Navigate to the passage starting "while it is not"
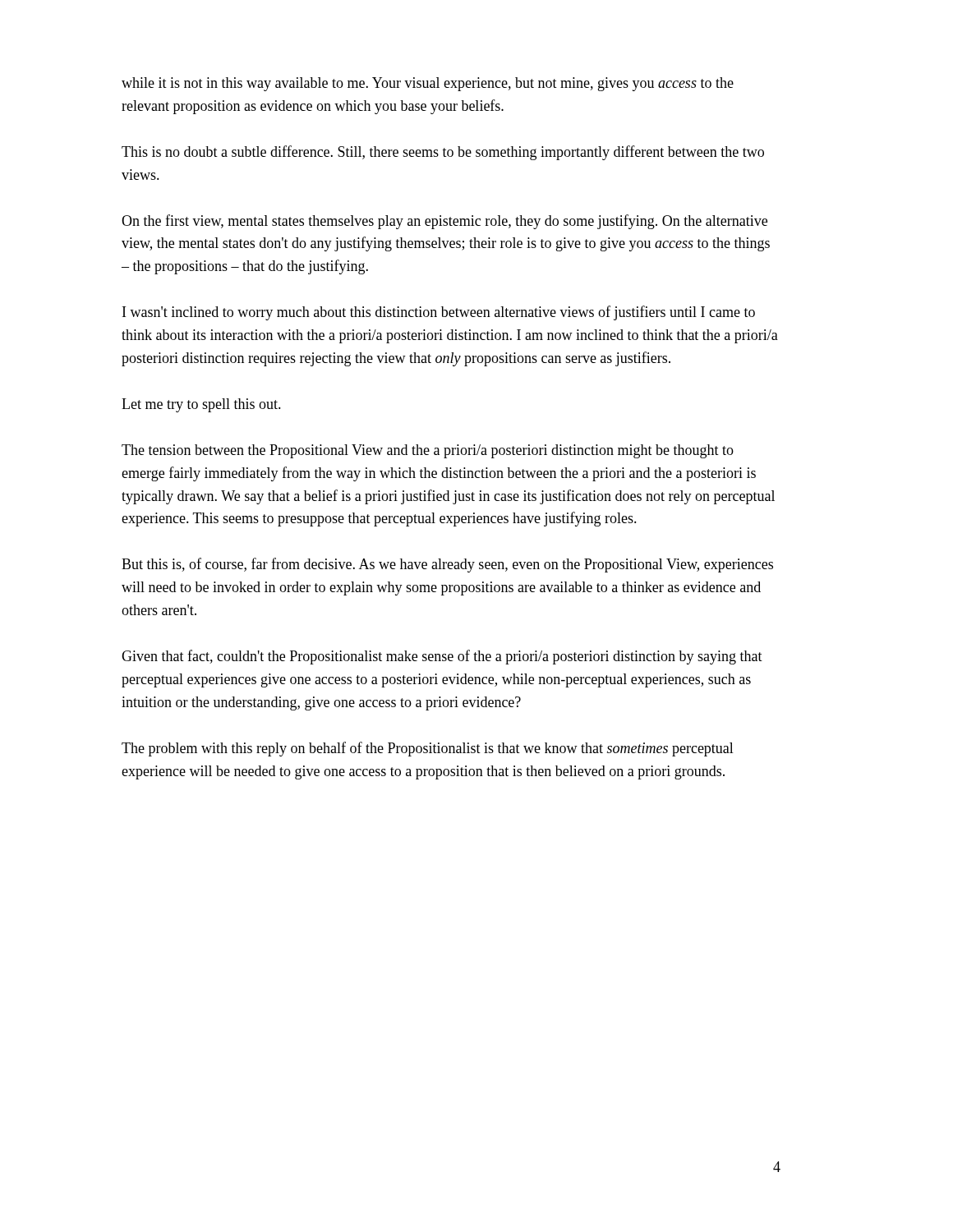 428,94
